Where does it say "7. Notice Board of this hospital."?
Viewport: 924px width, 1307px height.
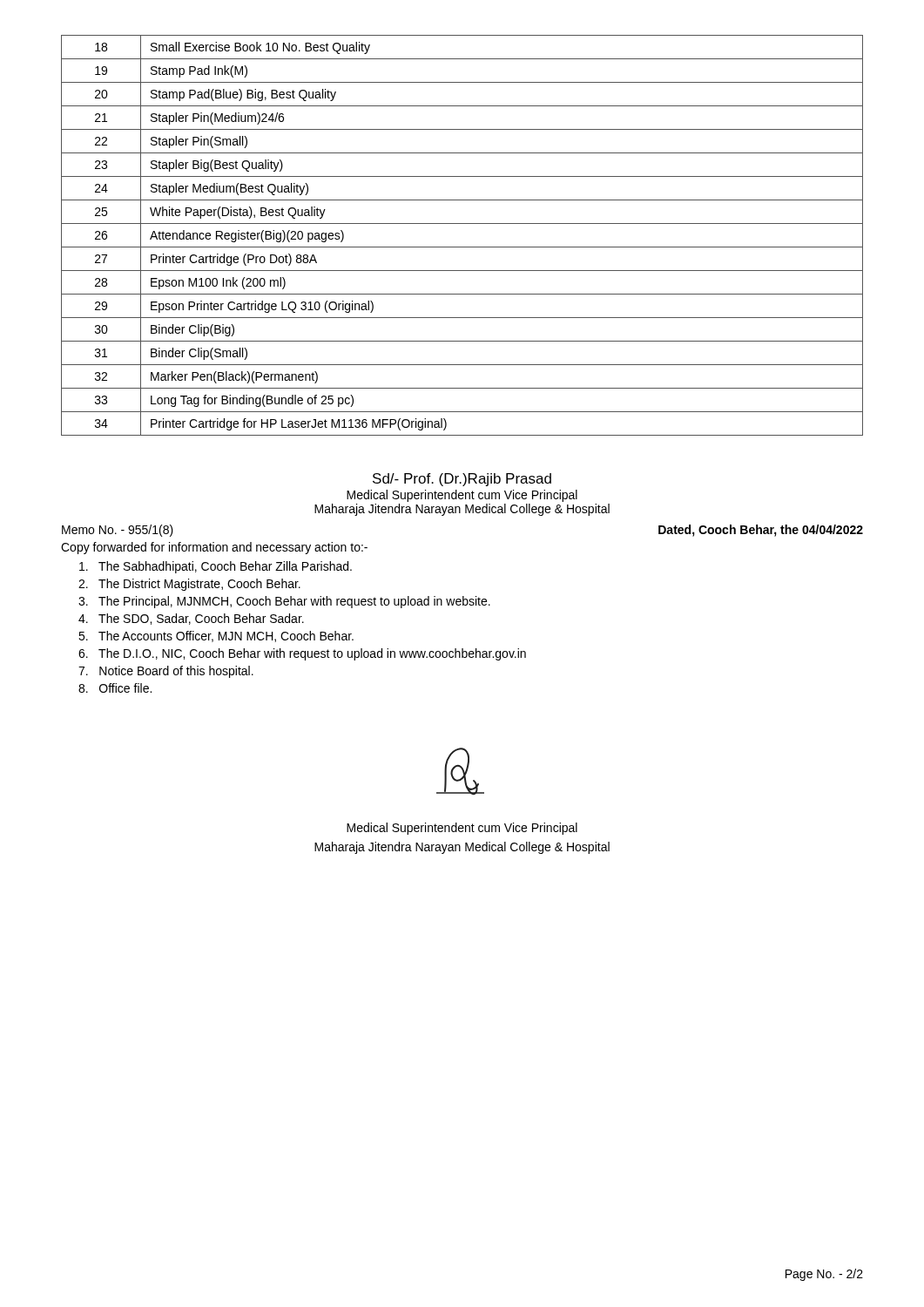tap(166, 671)
